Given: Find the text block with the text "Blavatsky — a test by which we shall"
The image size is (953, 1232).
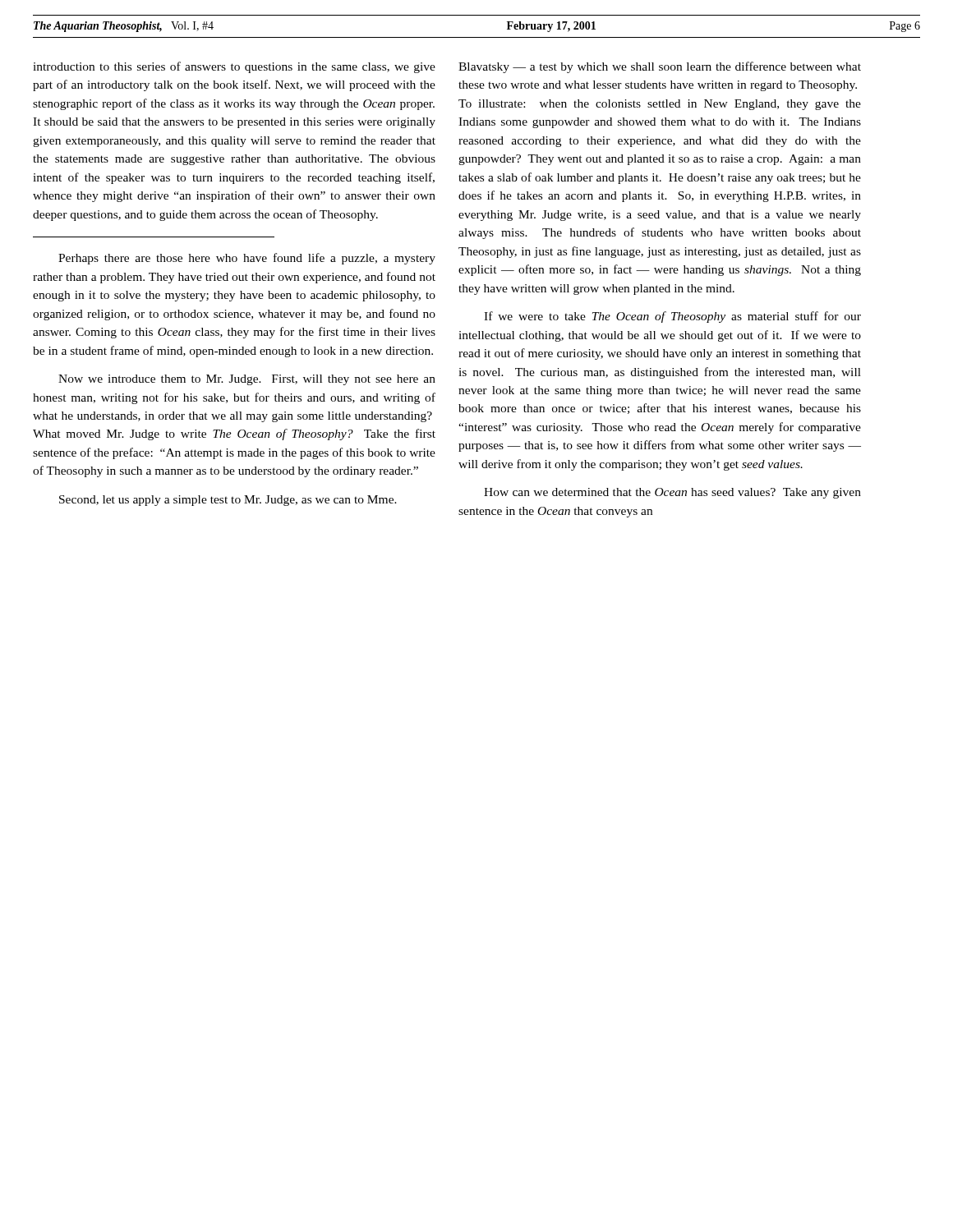Looking at the screenshot, I should click(x=660, y=289).
